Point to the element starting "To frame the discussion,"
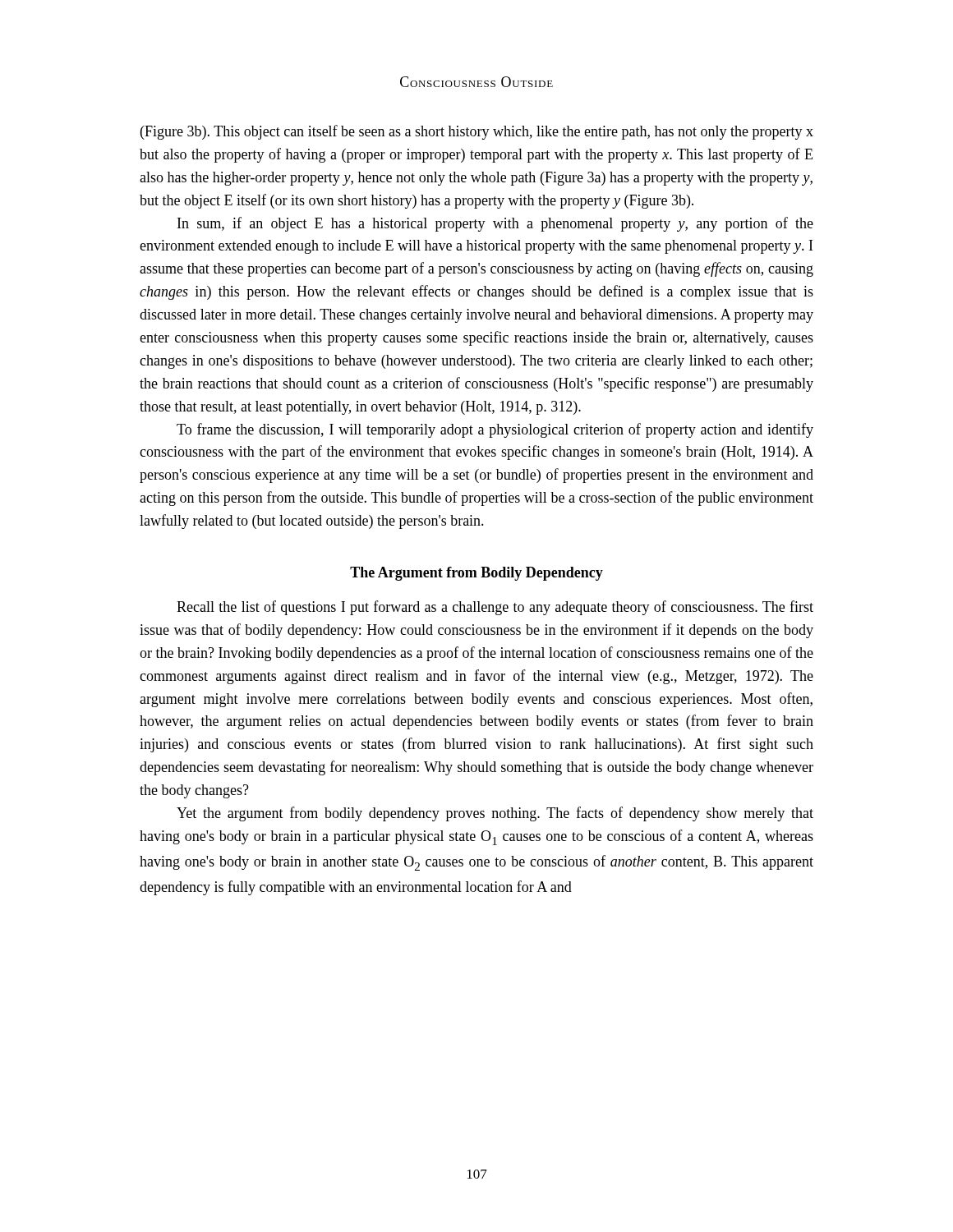The width and height of the screenshot is (953, 1232). click(x=476, y=476)
